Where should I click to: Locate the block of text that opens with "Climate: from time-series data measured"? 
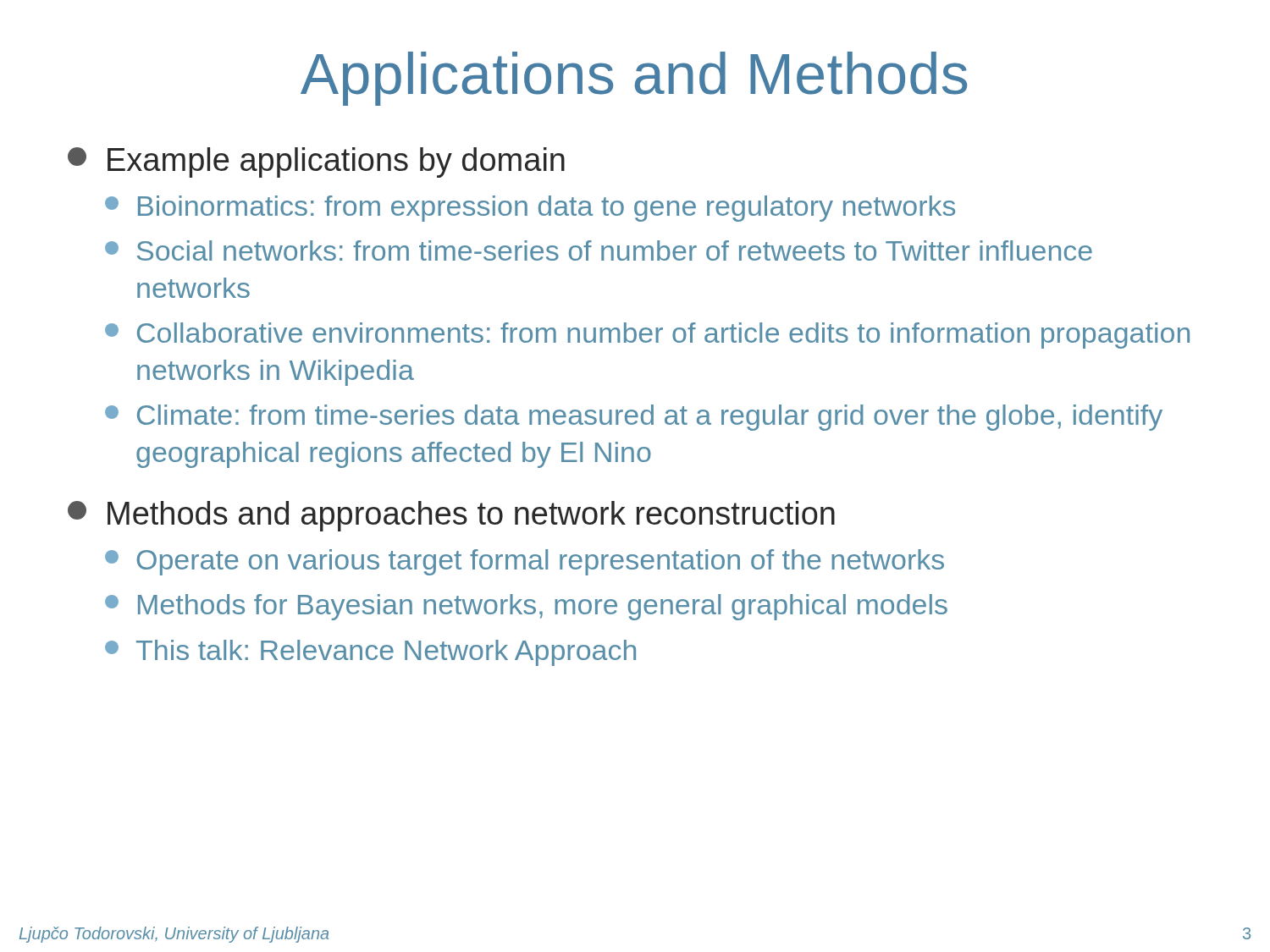click(654, 434)
